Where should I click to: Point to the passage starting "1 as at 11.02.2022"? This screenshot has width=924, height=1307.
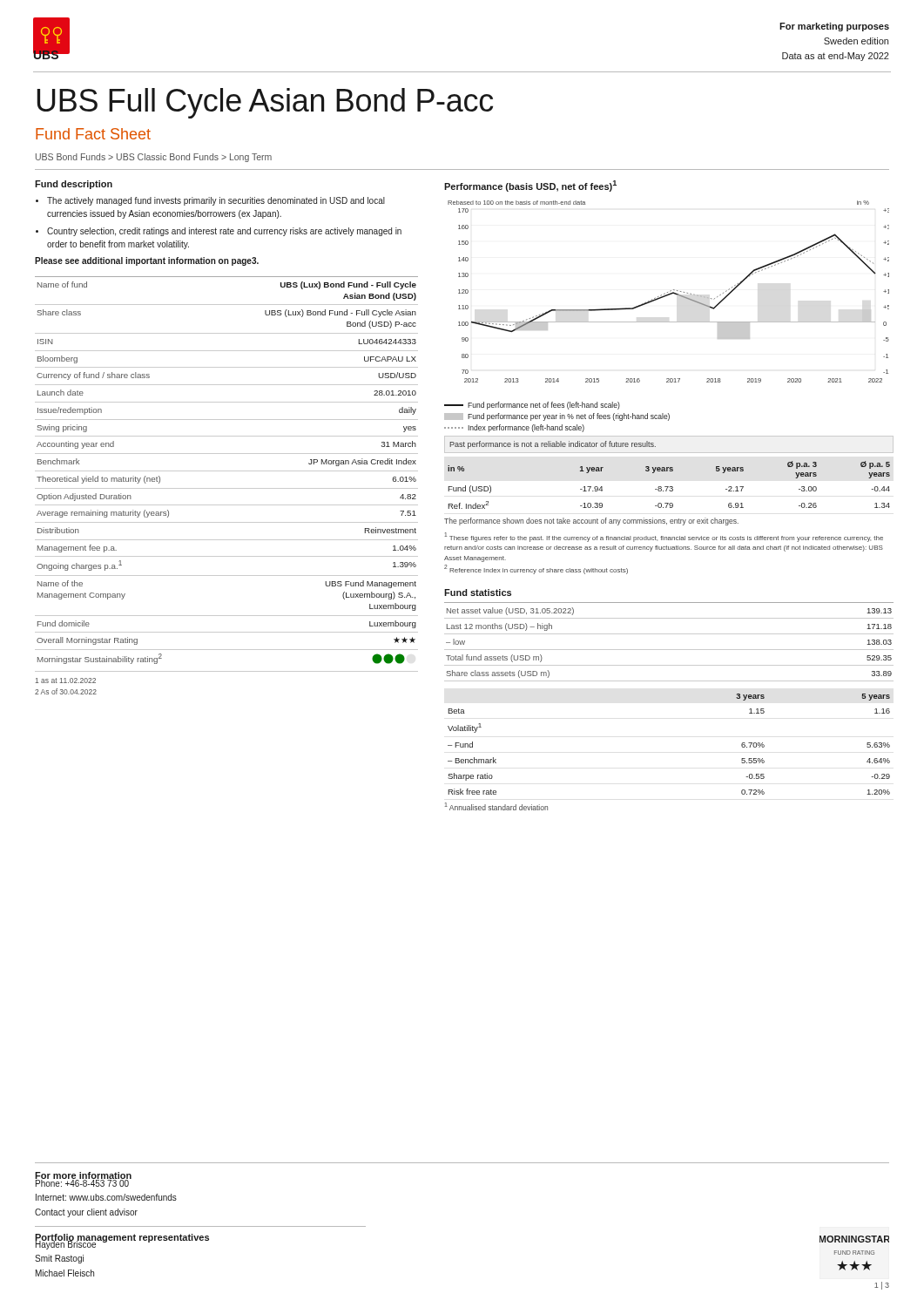pos(66,686)
